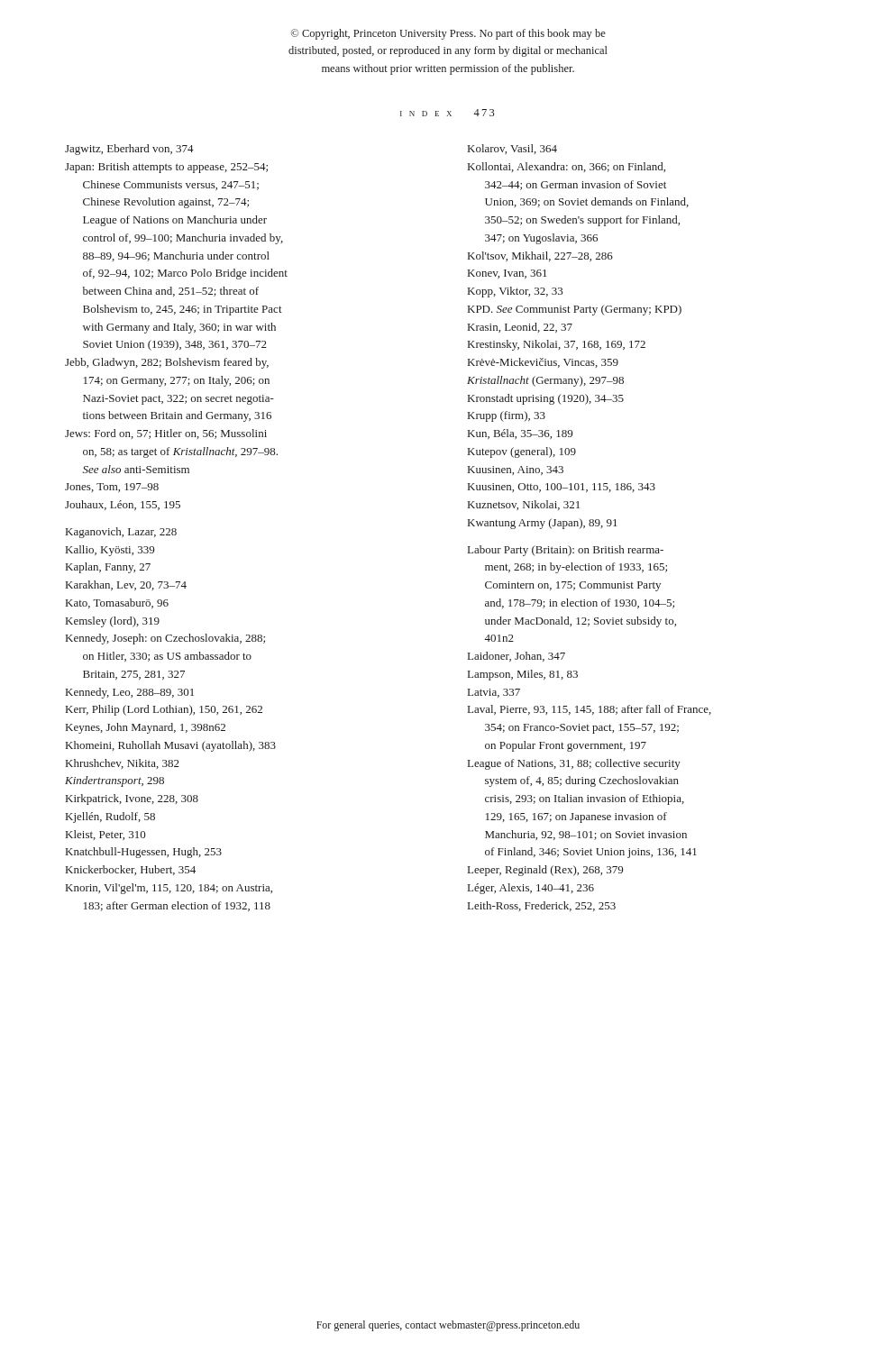Locate the list item that says "Leeper, Reginald (Rex), 268, 379"

pyautogui.click(x=545, y=869)
